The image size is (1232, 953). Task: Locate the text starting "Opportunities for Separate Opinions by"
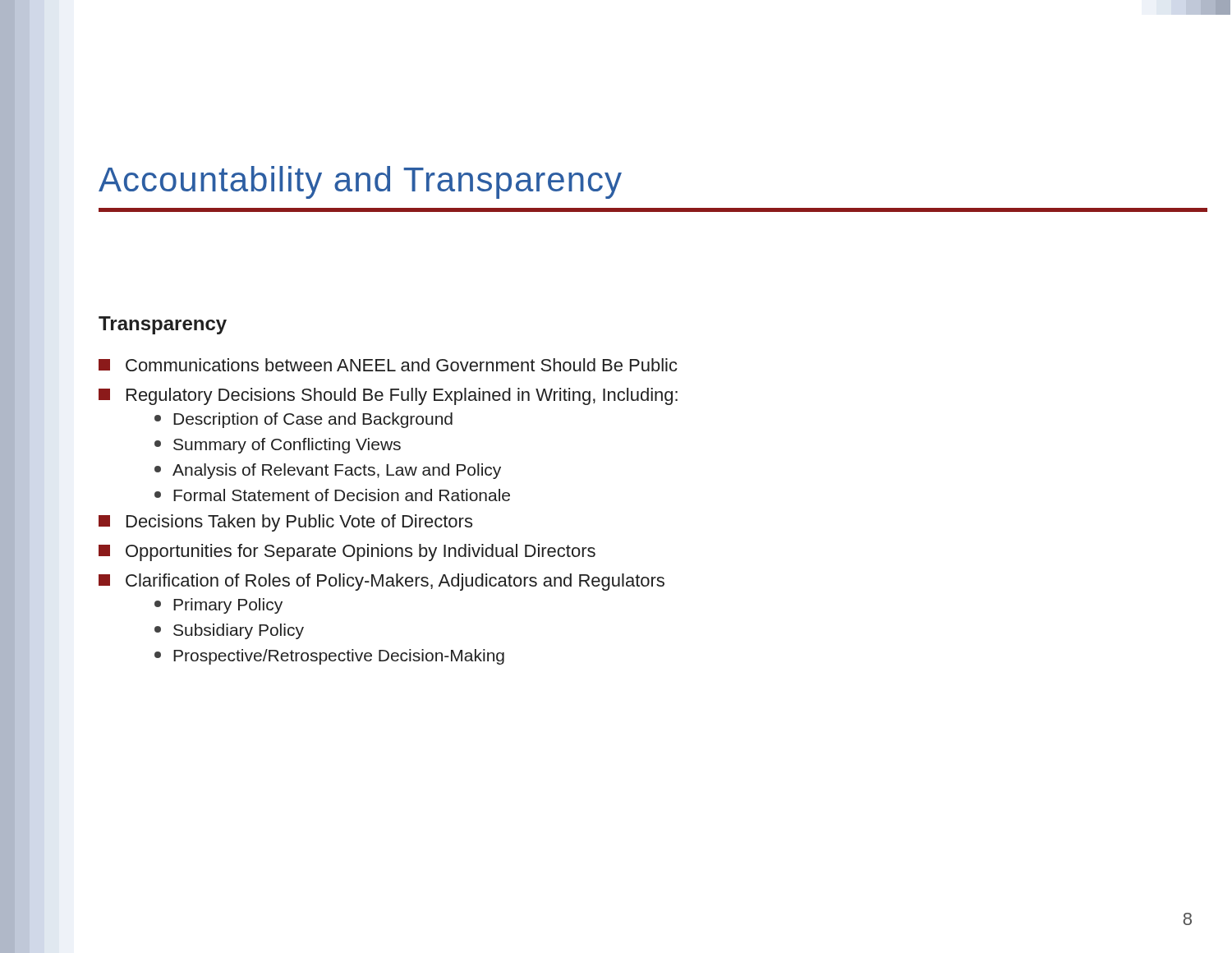pos(347,551)
